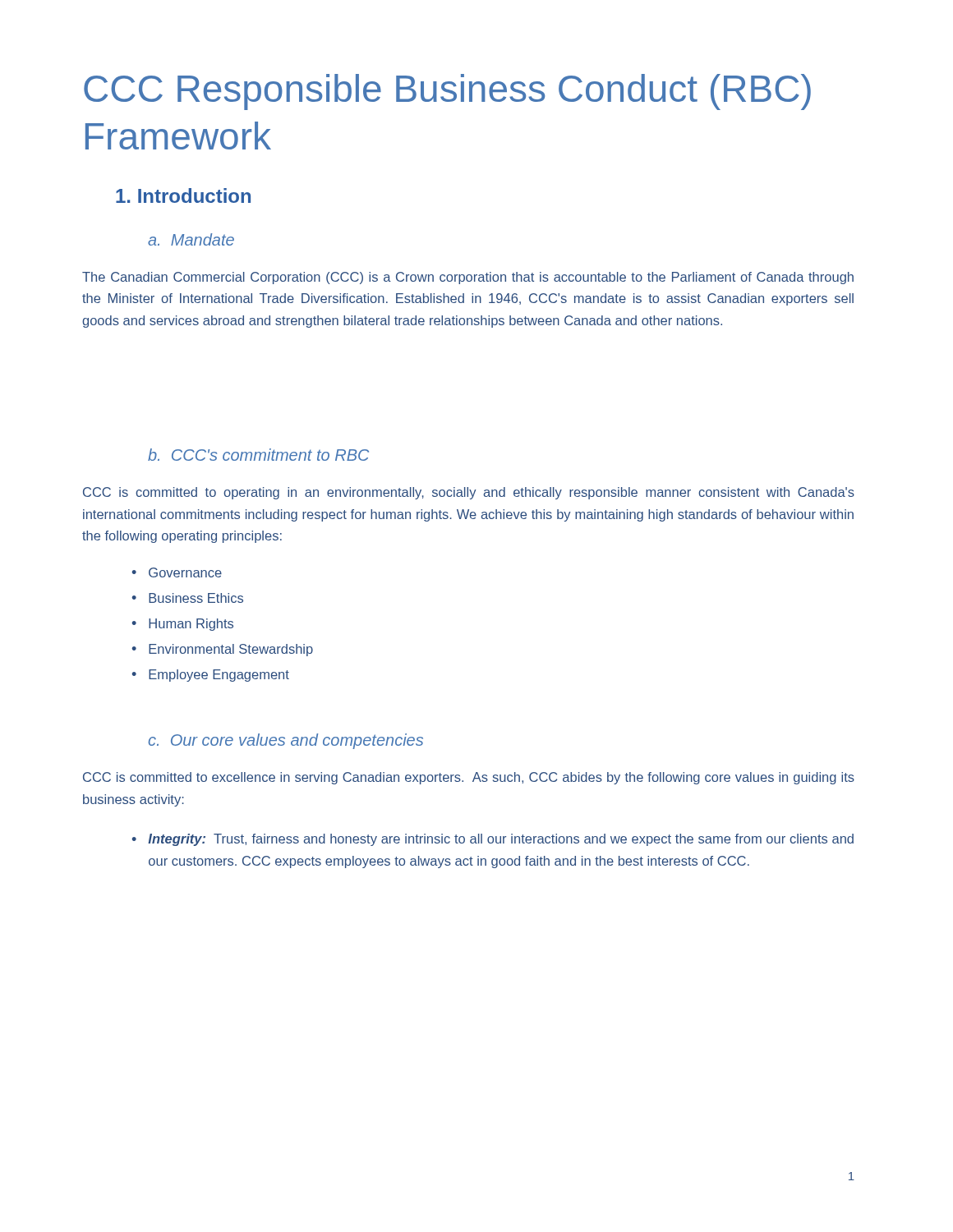The width and height of the screenshot is (953, 1232).
Task: Locate the region starting "a. Mandate"
Action: pos(191,240)
